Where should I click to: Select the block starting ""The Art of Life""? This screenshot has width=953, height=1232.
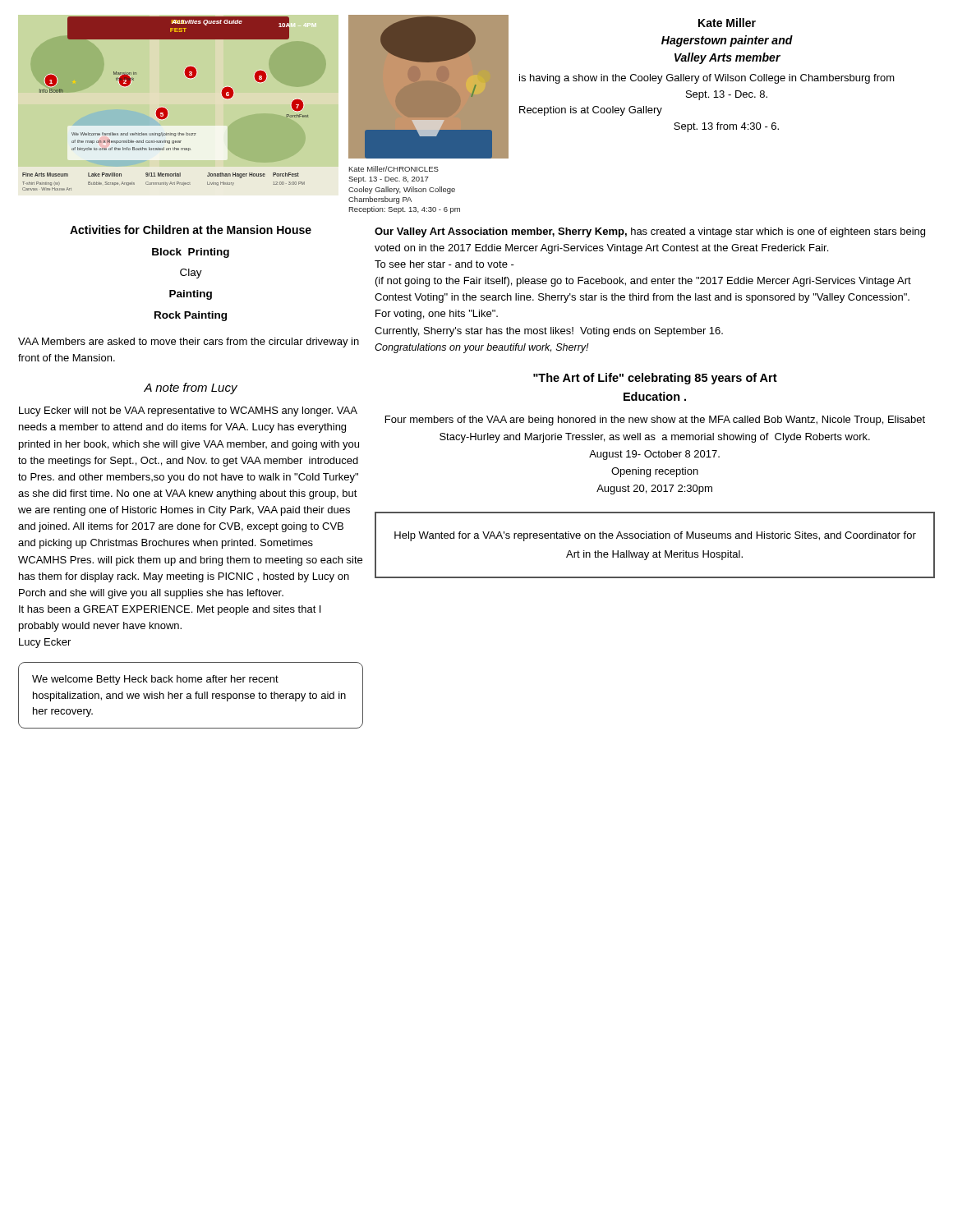[655, 433]
